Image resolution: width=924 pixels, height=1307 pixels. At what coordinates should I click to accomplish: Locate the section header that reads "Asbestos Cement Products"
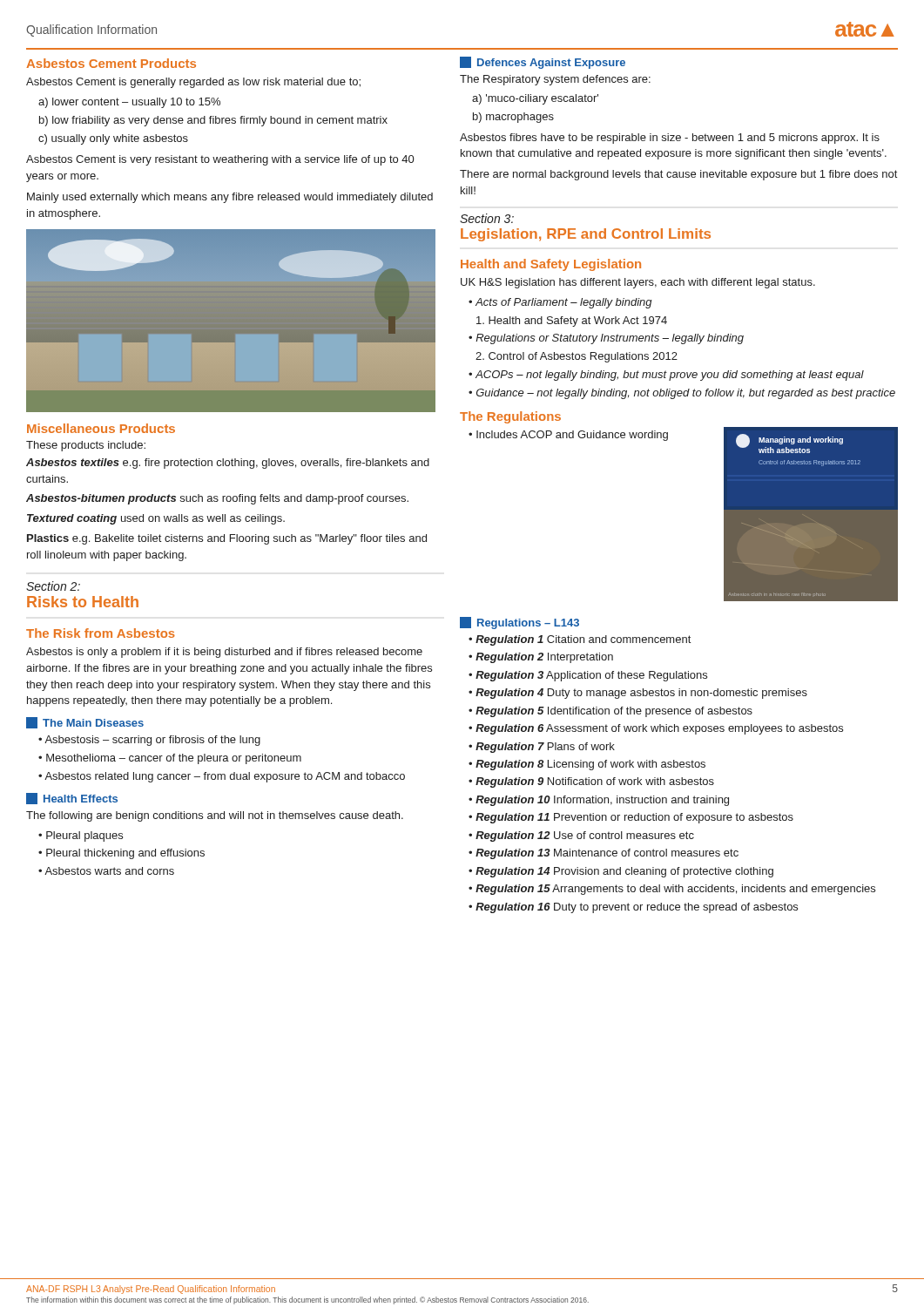click(x=111, y=63)
